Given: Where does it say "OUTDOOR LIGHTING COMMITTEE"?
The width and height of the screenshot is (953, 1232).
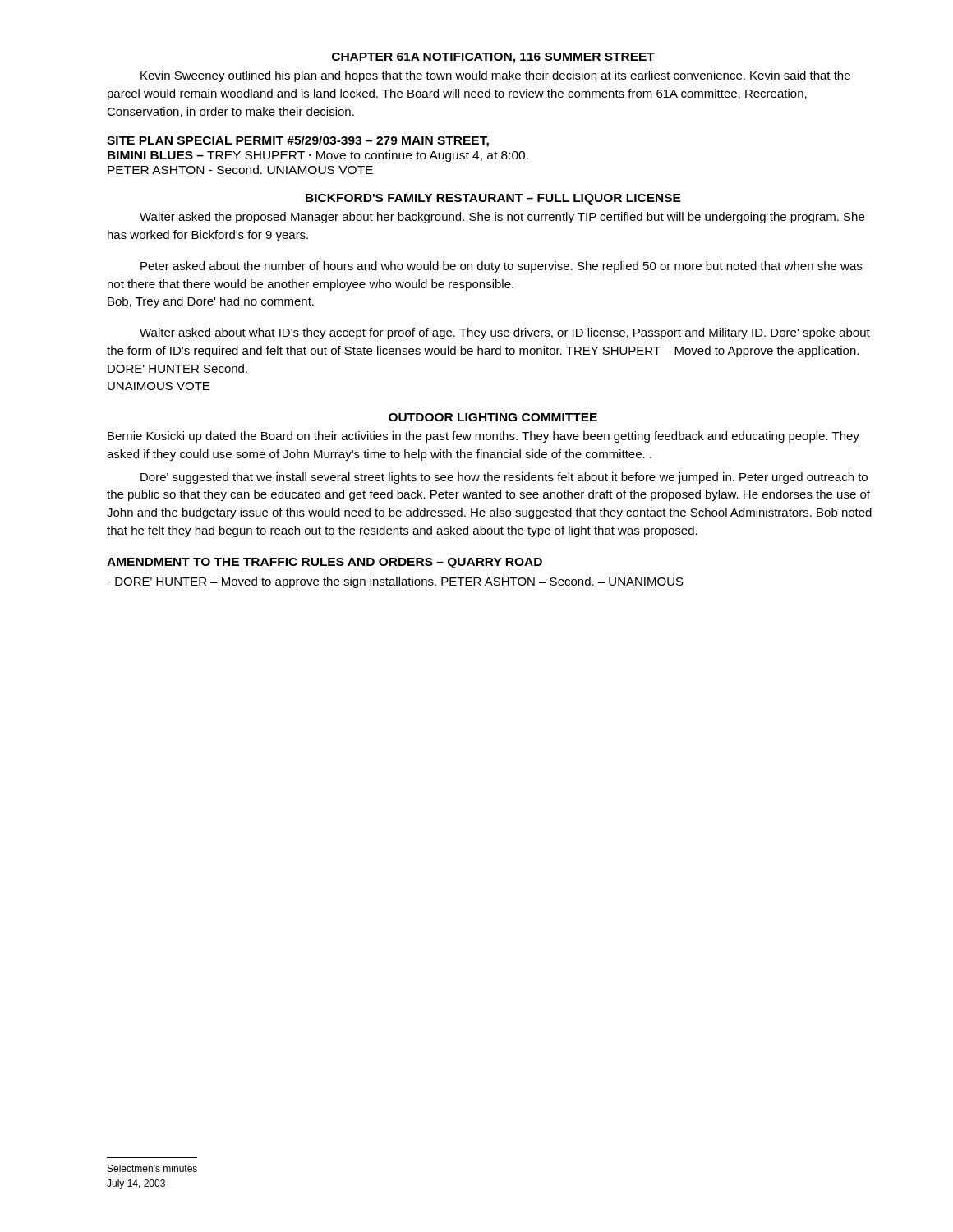Looking at the screenshot, I should click(x=493, y=417).
